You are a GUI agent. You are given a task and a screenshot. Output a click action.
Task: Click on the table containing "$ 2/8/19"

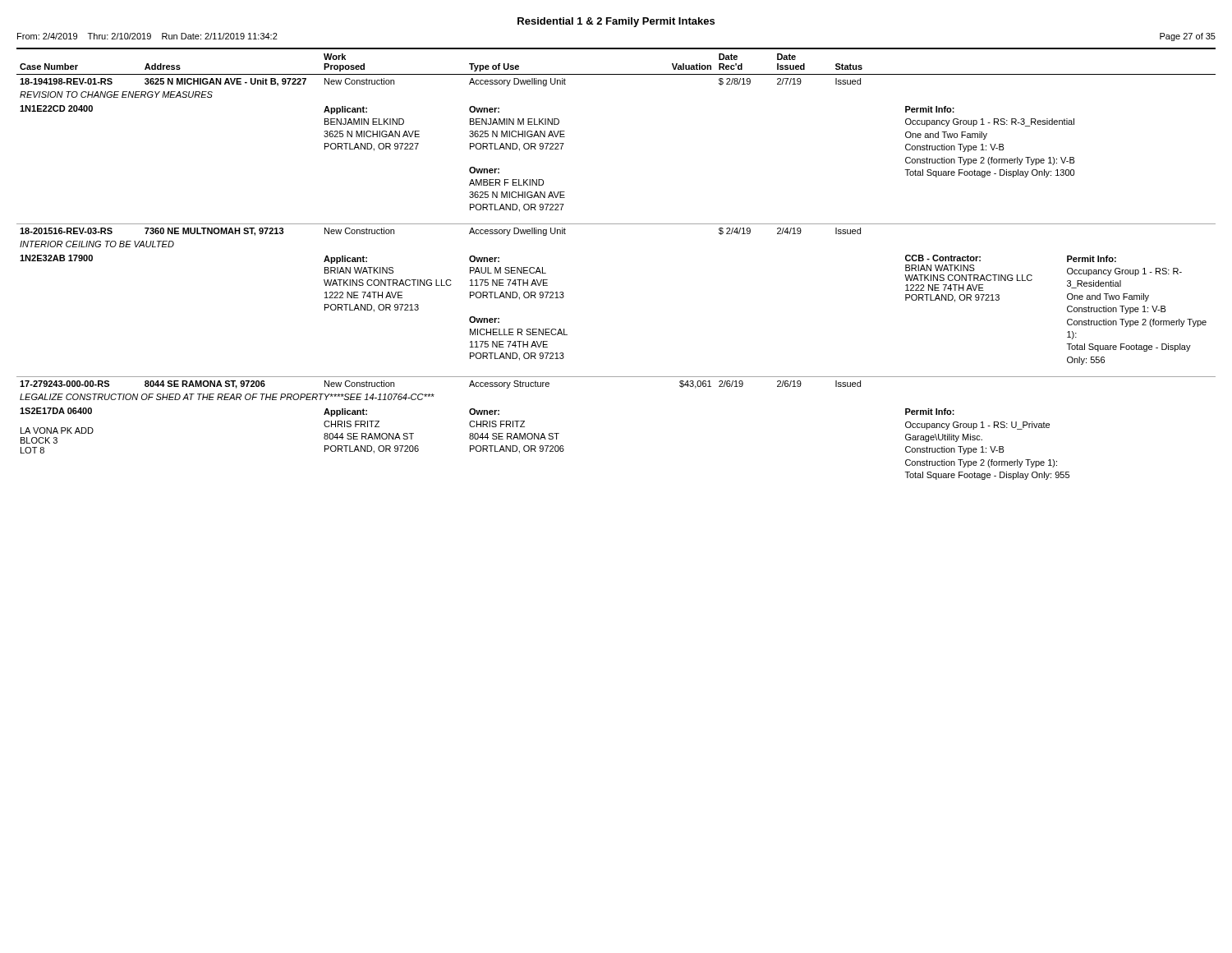pyautogui.click(x=616, y=266)
